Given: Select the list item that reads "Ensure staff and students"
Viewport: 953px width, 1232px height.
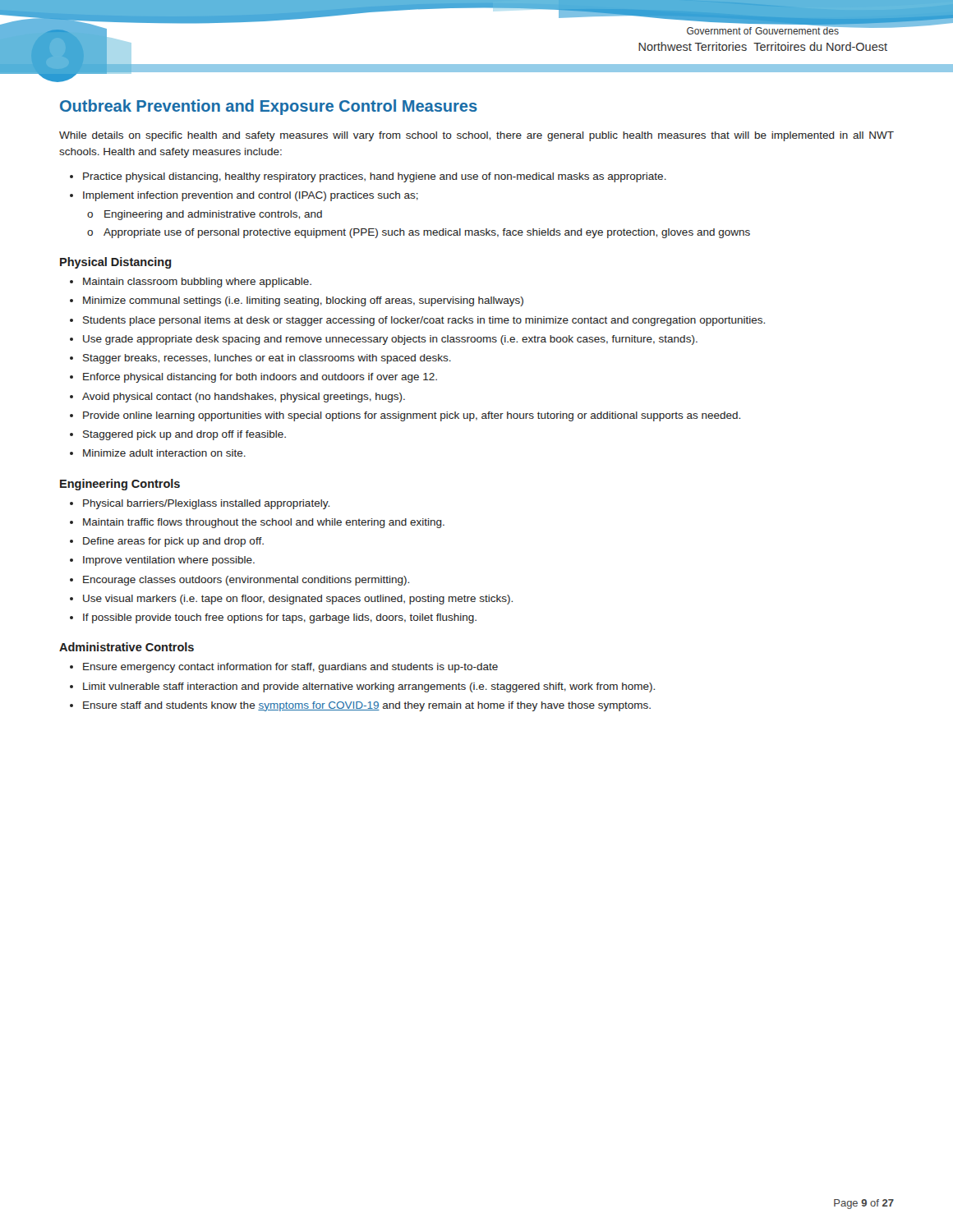Looking at the screenshot, I should (488, 705).
